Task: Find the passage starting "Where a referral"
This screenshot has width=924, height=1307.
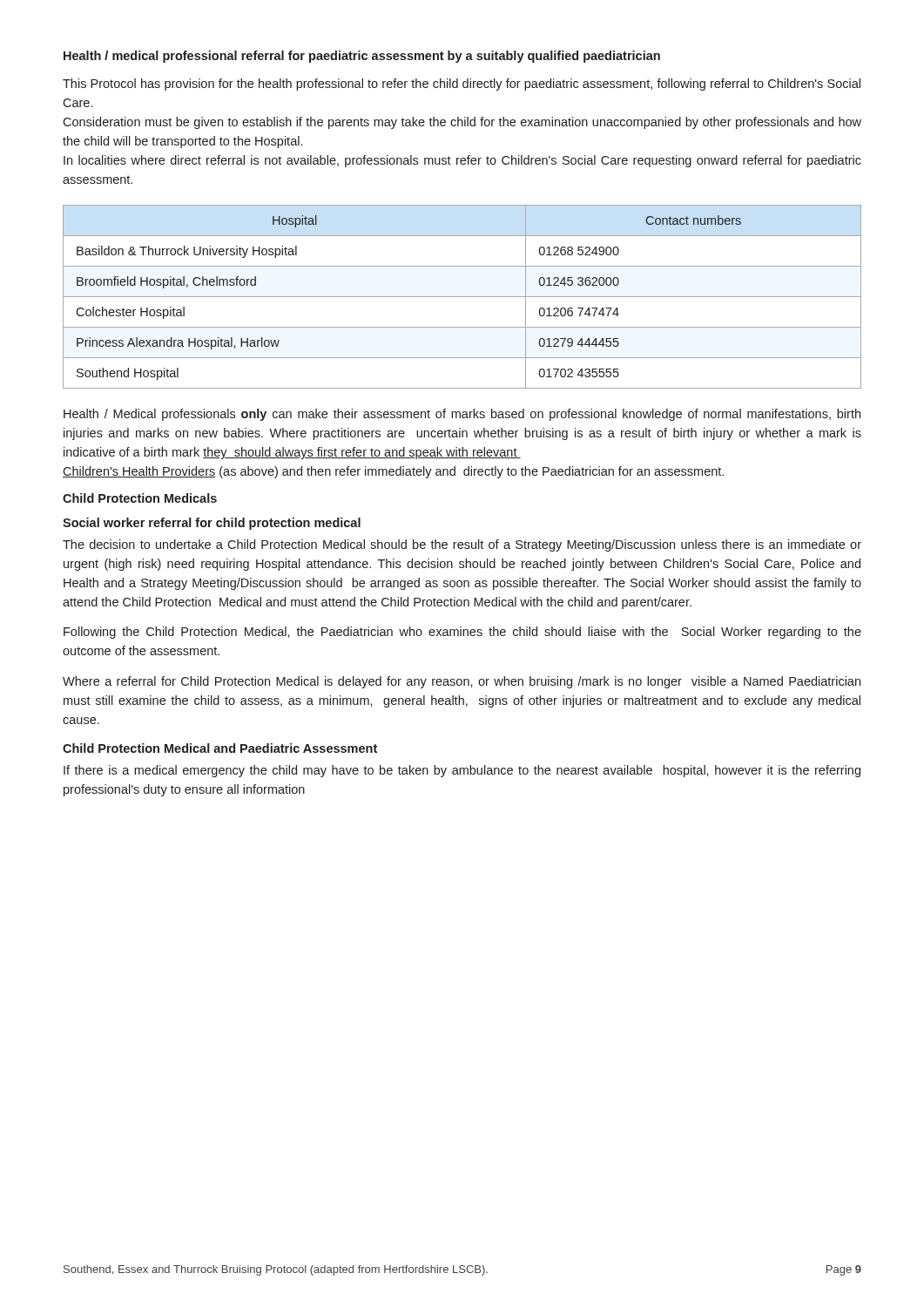Action: (x=462, y=700)
